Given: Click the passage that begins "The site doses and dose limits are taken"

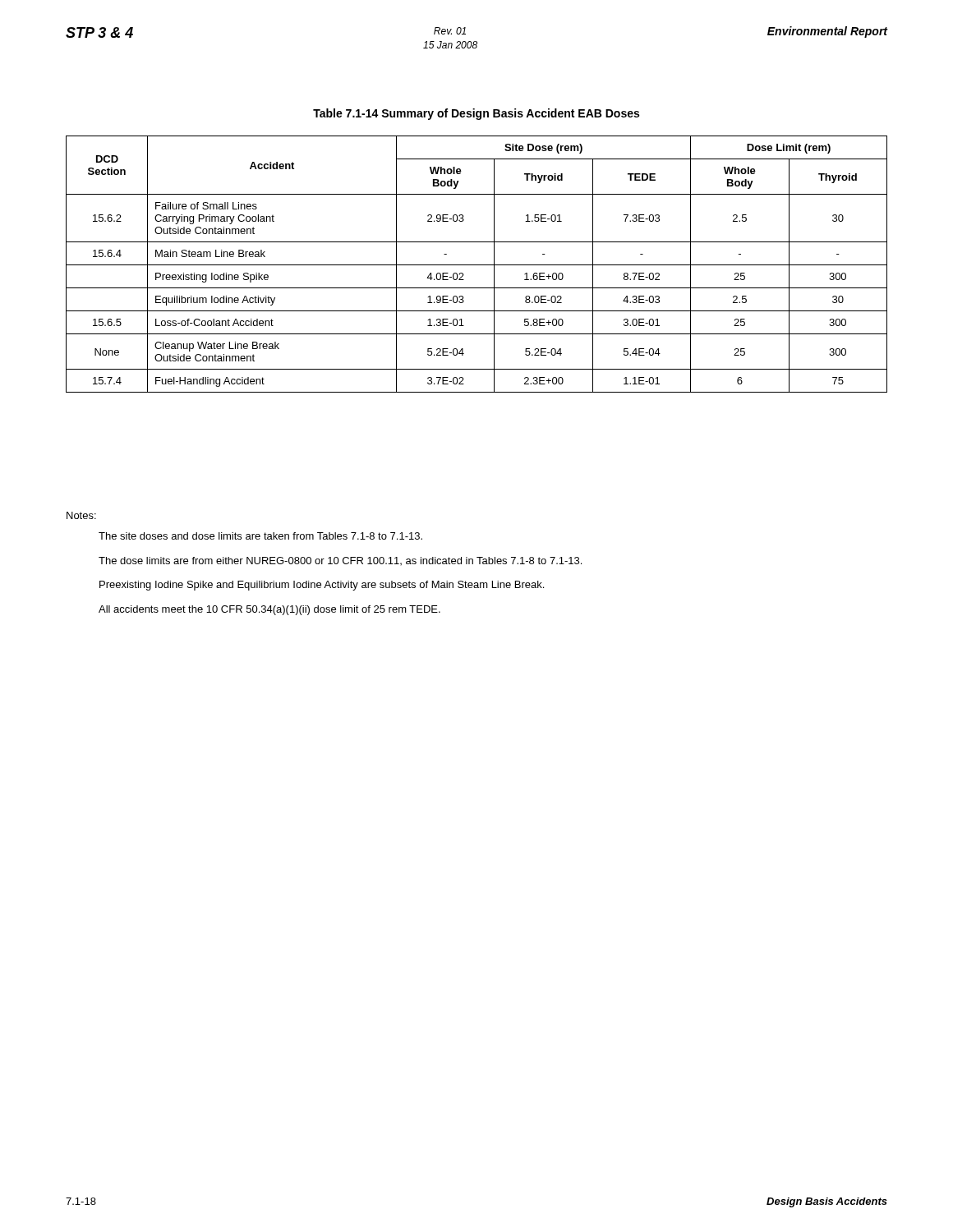Looking at the screenshot, I should coord(261,536).
